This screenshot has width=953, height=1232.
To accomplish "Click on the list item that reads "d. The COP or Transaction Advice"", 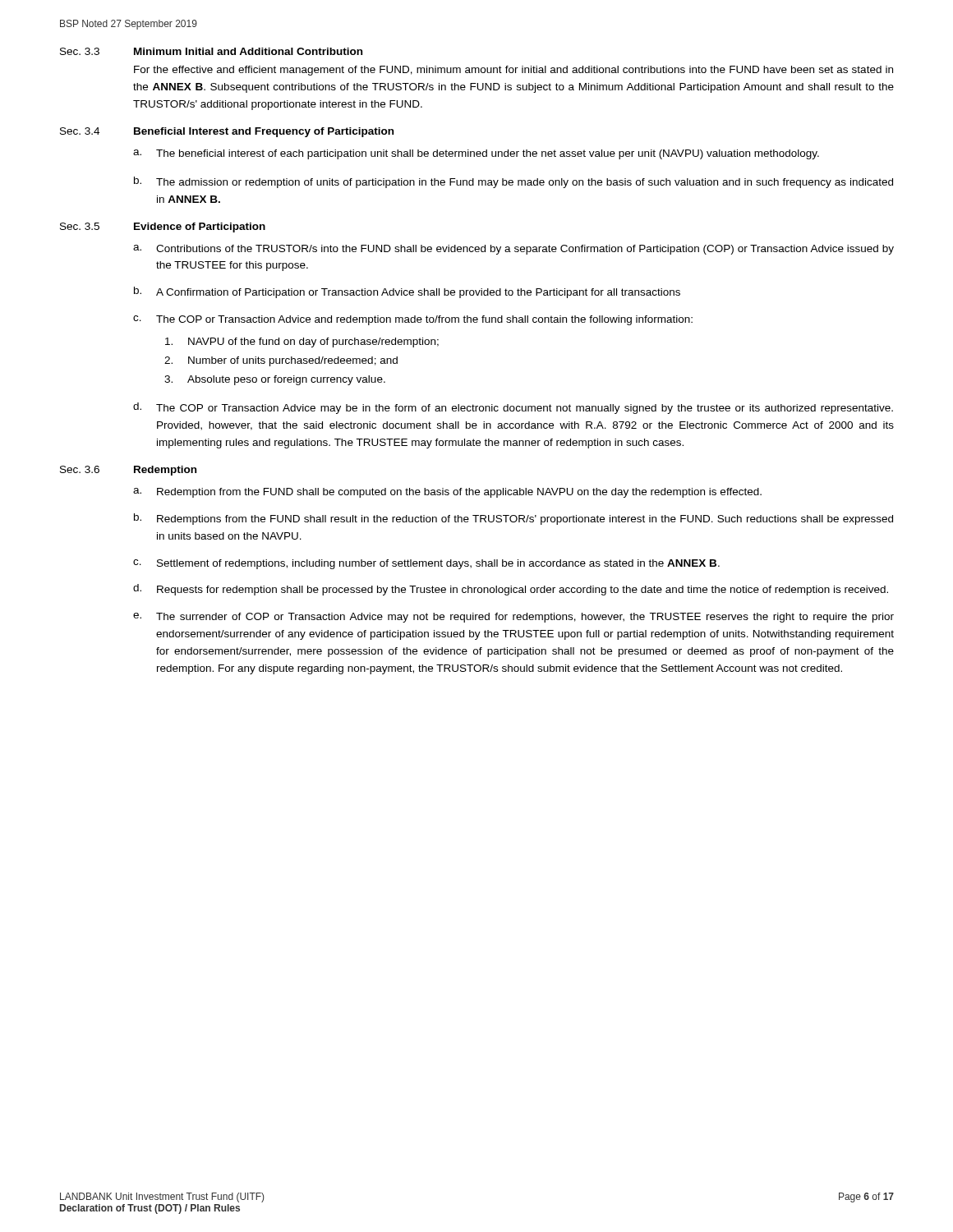I will tap(513, 426).
